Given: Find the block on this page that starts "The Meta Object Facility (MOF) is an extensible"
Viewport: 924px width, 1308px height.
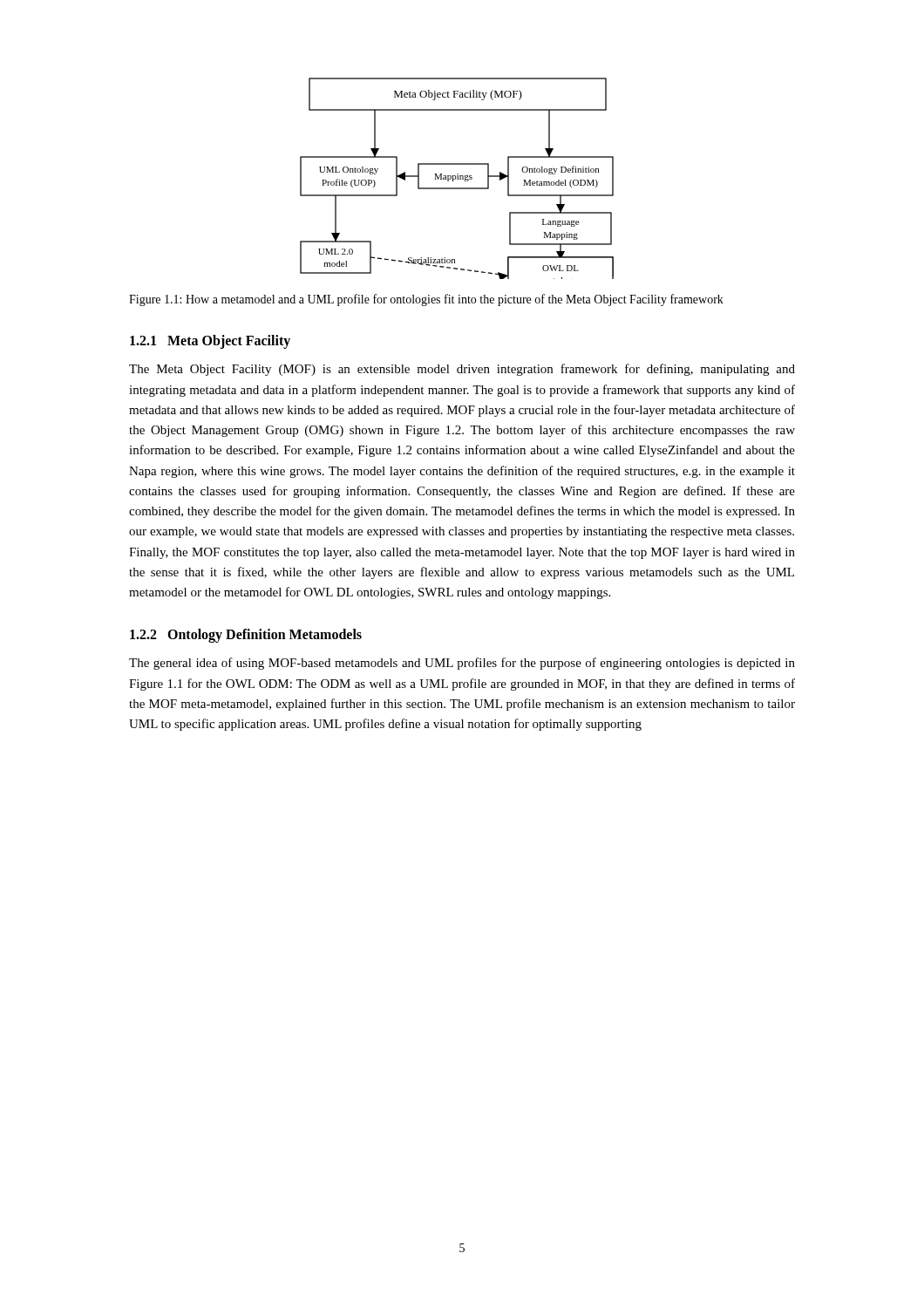Looking at the screenshot, I should point(462,481).
